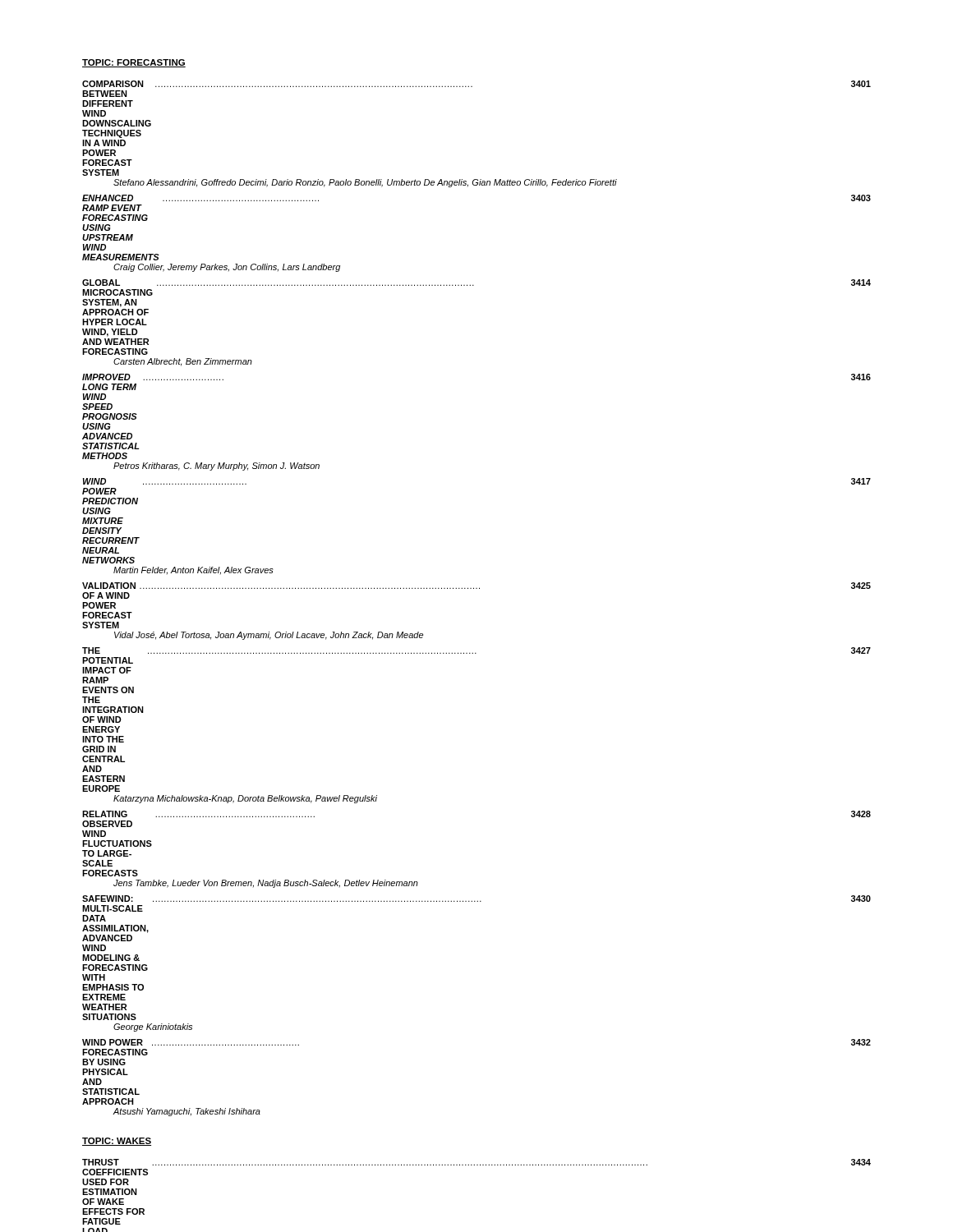Select the element starting "RELATING OBSERVED WIND"
The image size is (953, 1232).
104,814
